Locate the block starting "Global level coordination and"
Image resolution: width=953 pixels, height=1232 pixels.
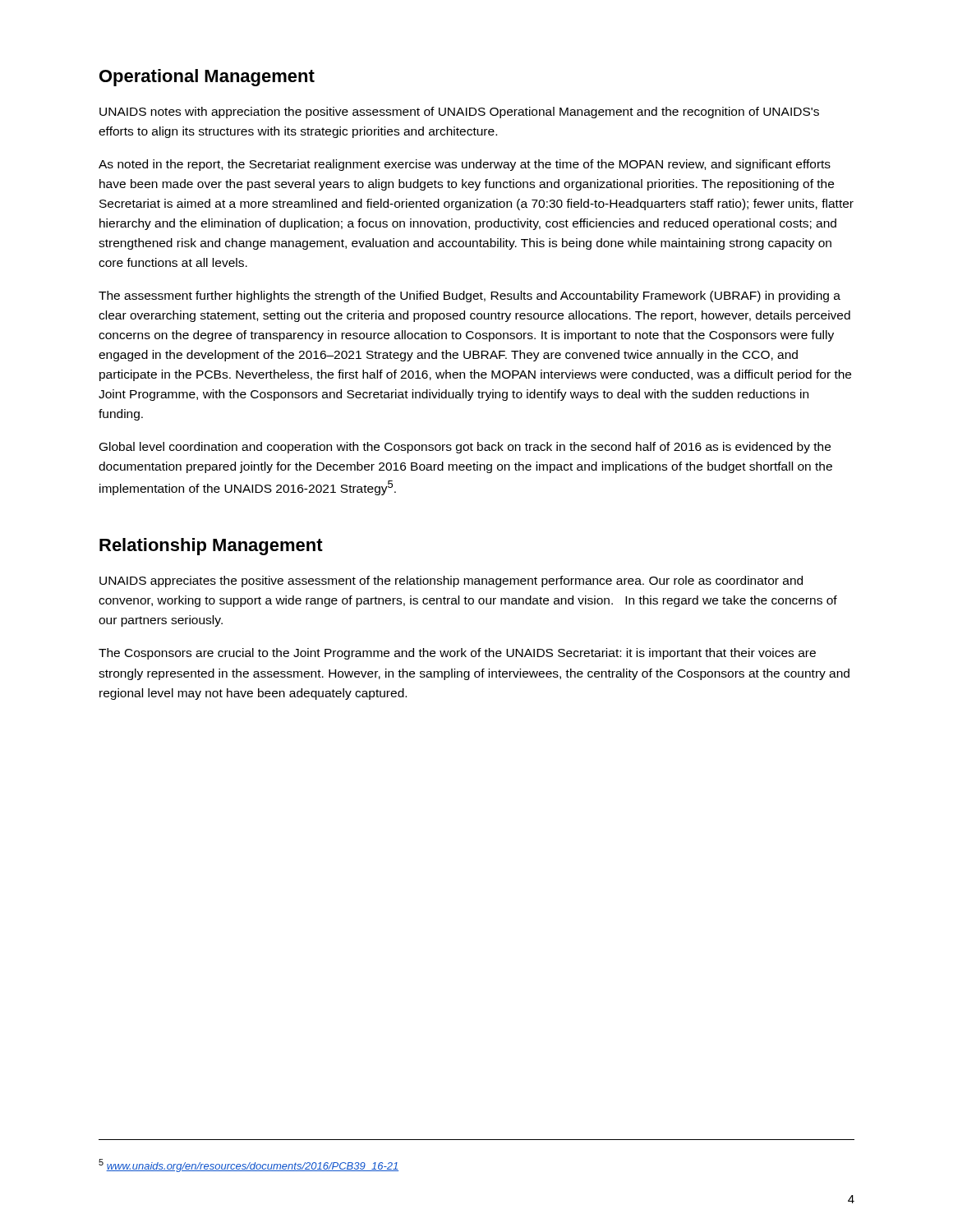click(476, 468)
